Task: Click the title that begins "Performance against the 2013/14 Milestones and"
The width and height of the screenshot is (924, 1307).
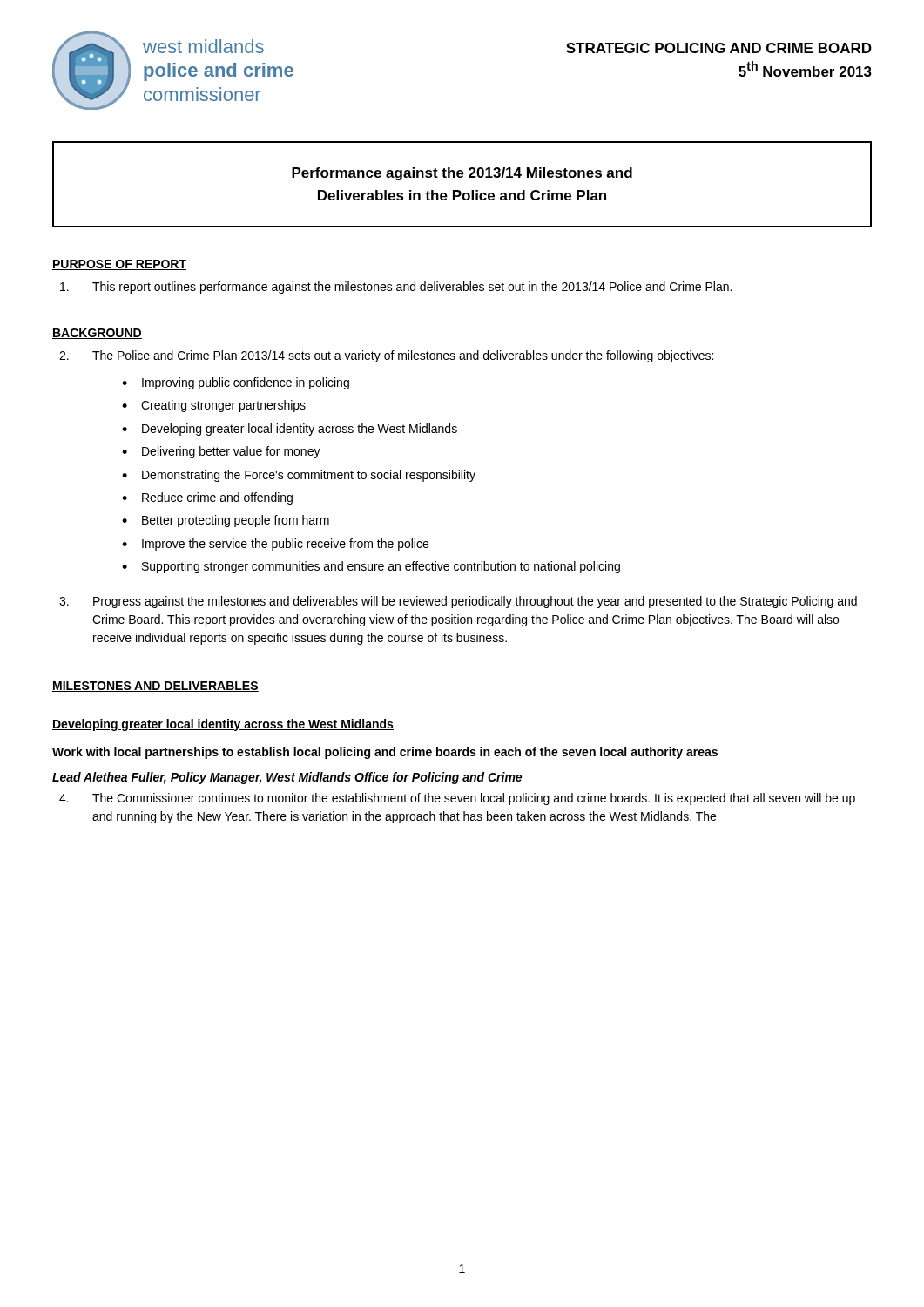Action: click(462, 184)
